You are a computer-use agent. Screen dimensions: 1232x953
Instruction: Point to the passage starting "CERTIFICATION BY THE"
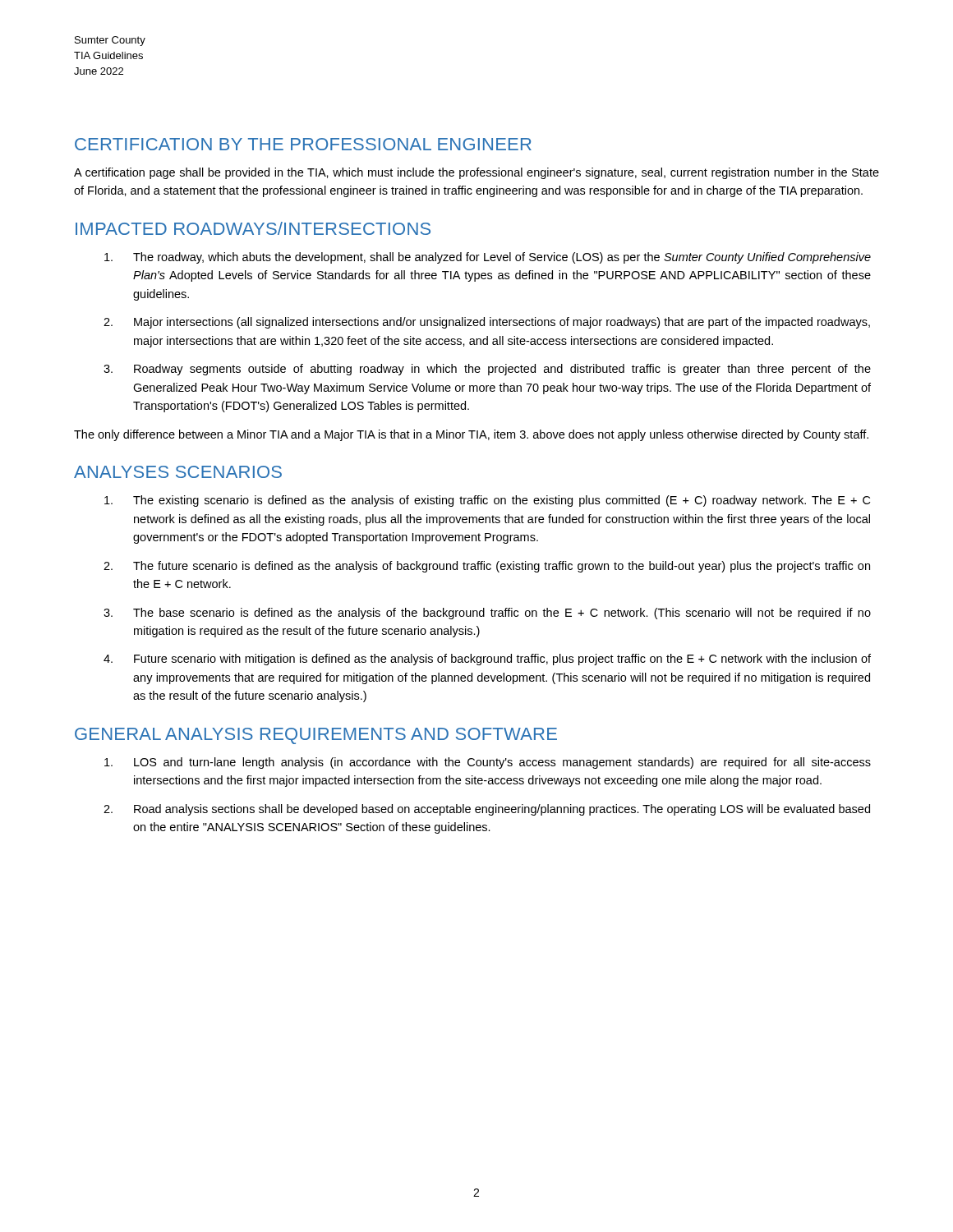coord(476,145)
